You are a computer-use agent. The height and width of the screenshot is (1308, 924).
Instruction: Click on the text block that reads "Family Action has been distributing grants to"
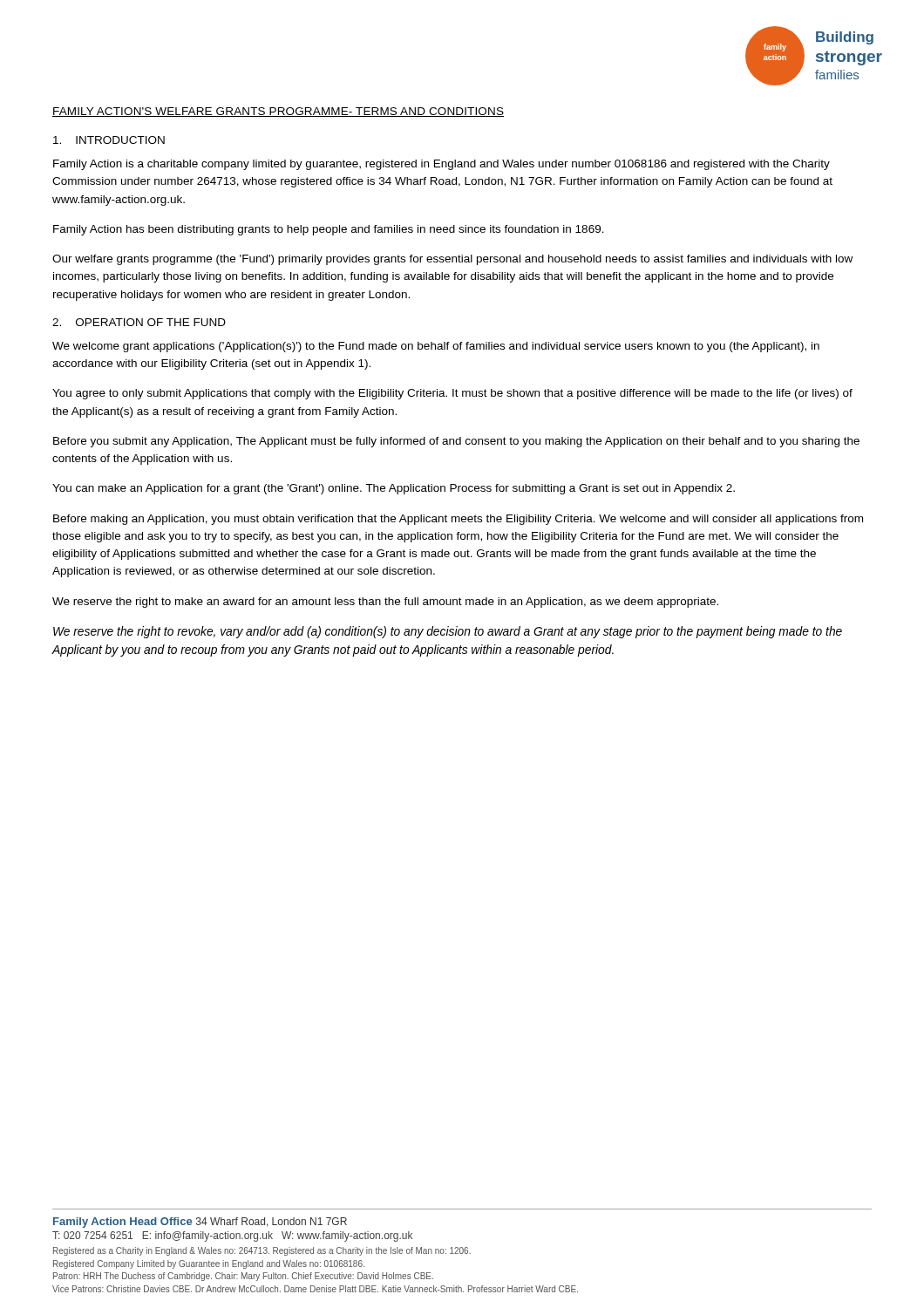pyautogui.click(x=328, y=229)
